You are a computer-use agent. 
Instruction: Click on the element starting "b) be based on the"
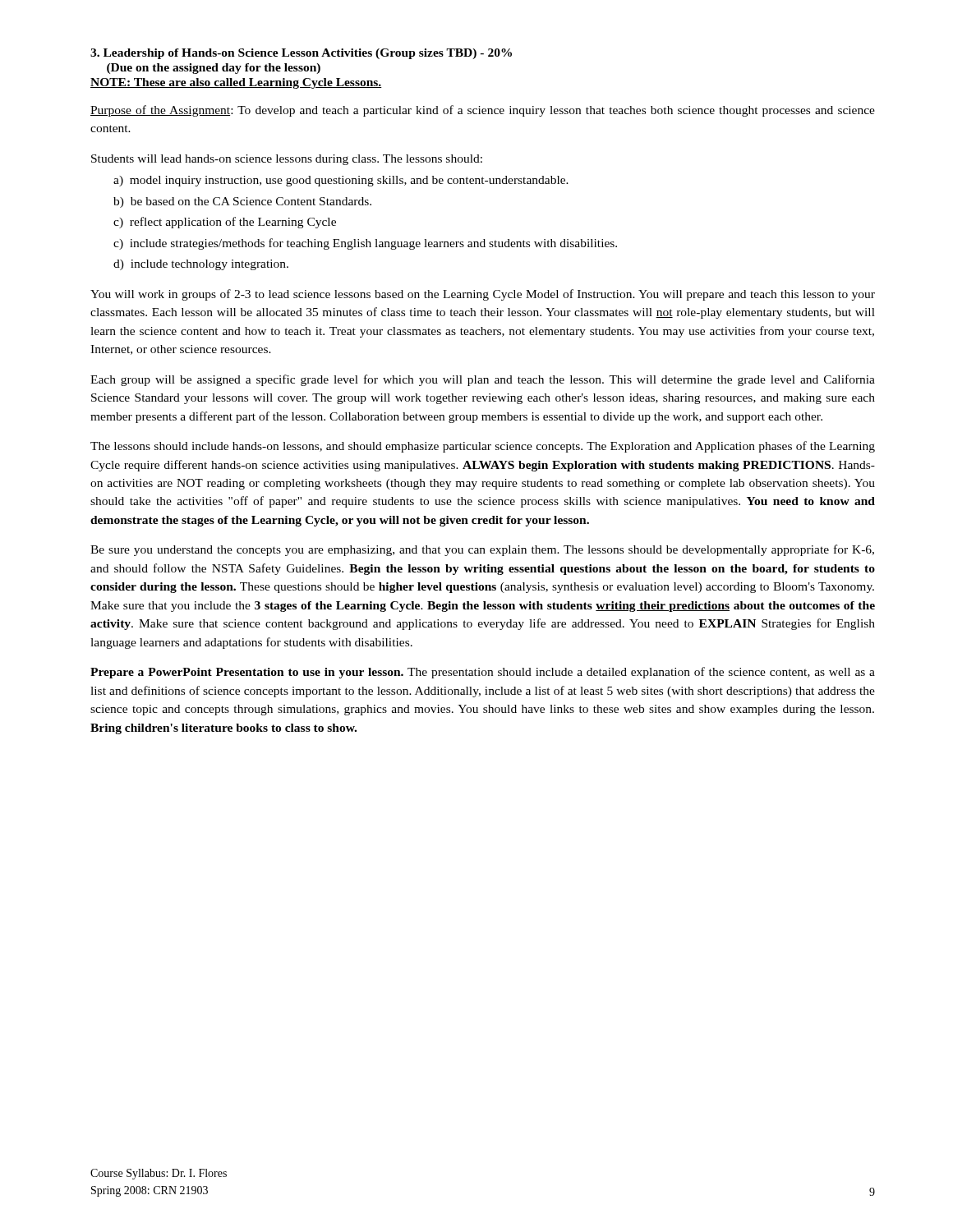pos(243,201)
